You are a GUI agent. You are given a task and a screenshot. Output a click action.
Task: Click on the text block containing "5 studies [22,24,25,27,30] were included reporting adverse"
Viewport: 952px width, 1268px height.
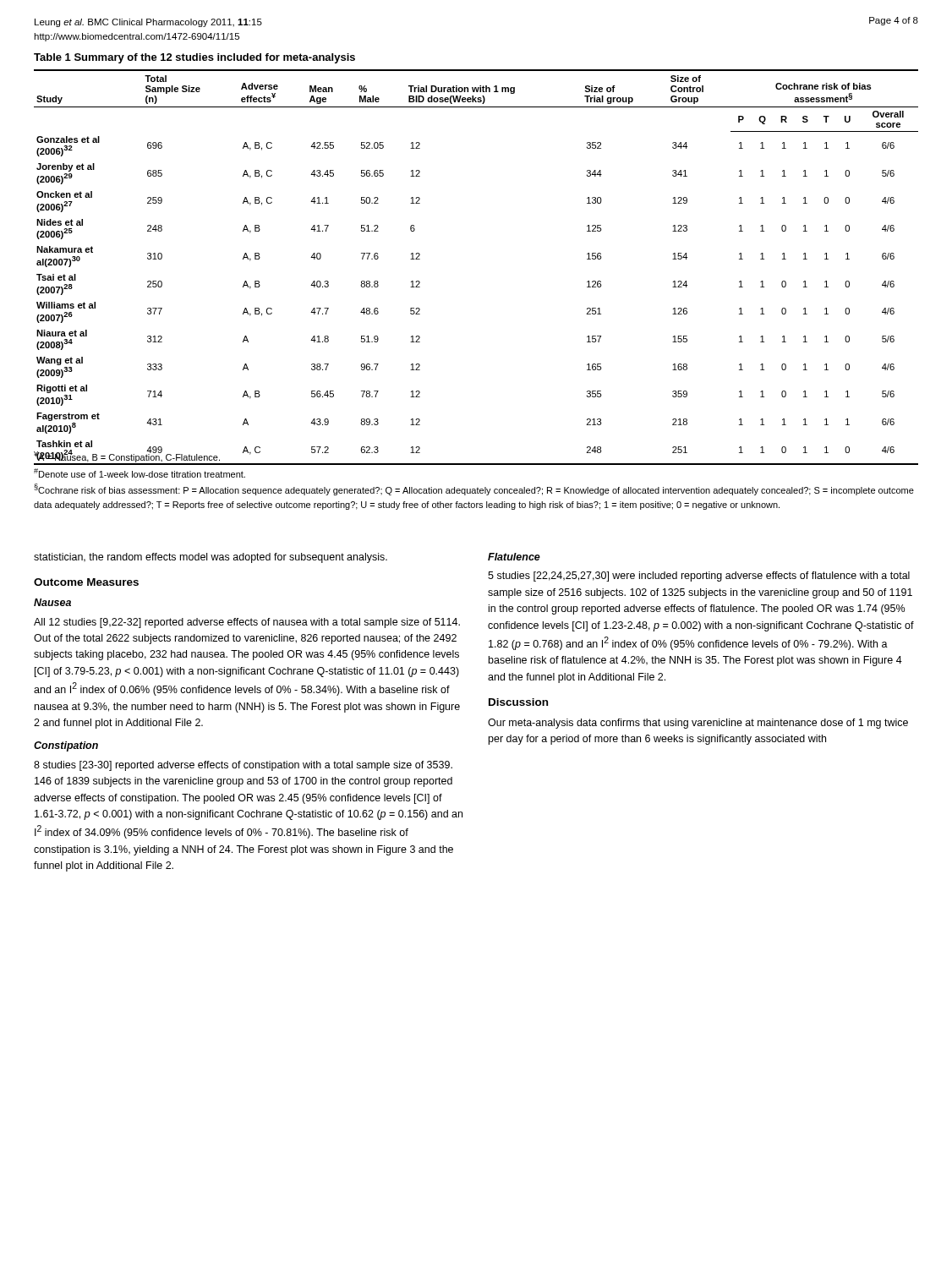(x=701, y=626)
